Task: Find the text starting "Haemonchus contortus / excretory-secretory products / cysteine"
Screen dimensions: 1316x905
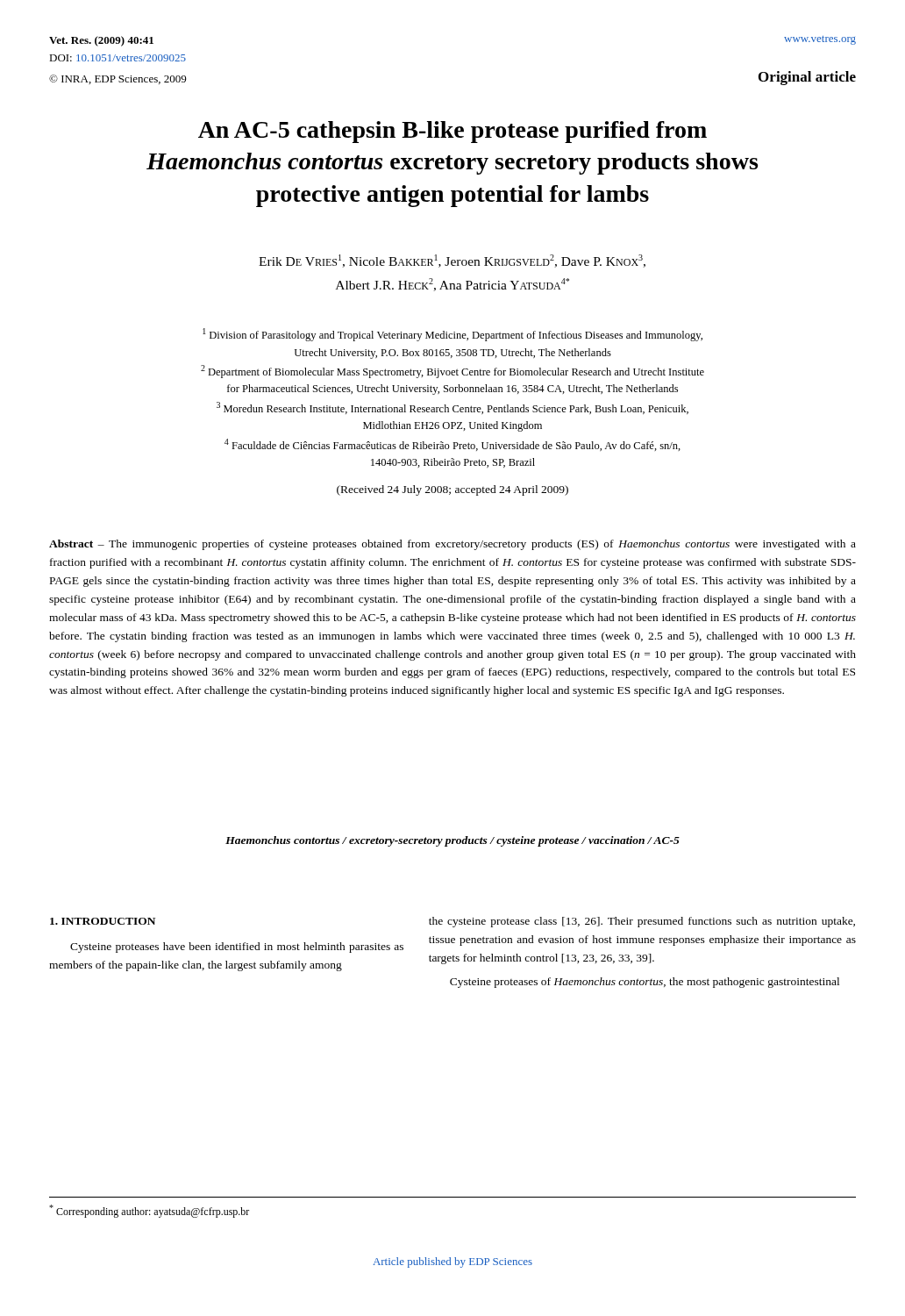Action: (x=452, y=840)
